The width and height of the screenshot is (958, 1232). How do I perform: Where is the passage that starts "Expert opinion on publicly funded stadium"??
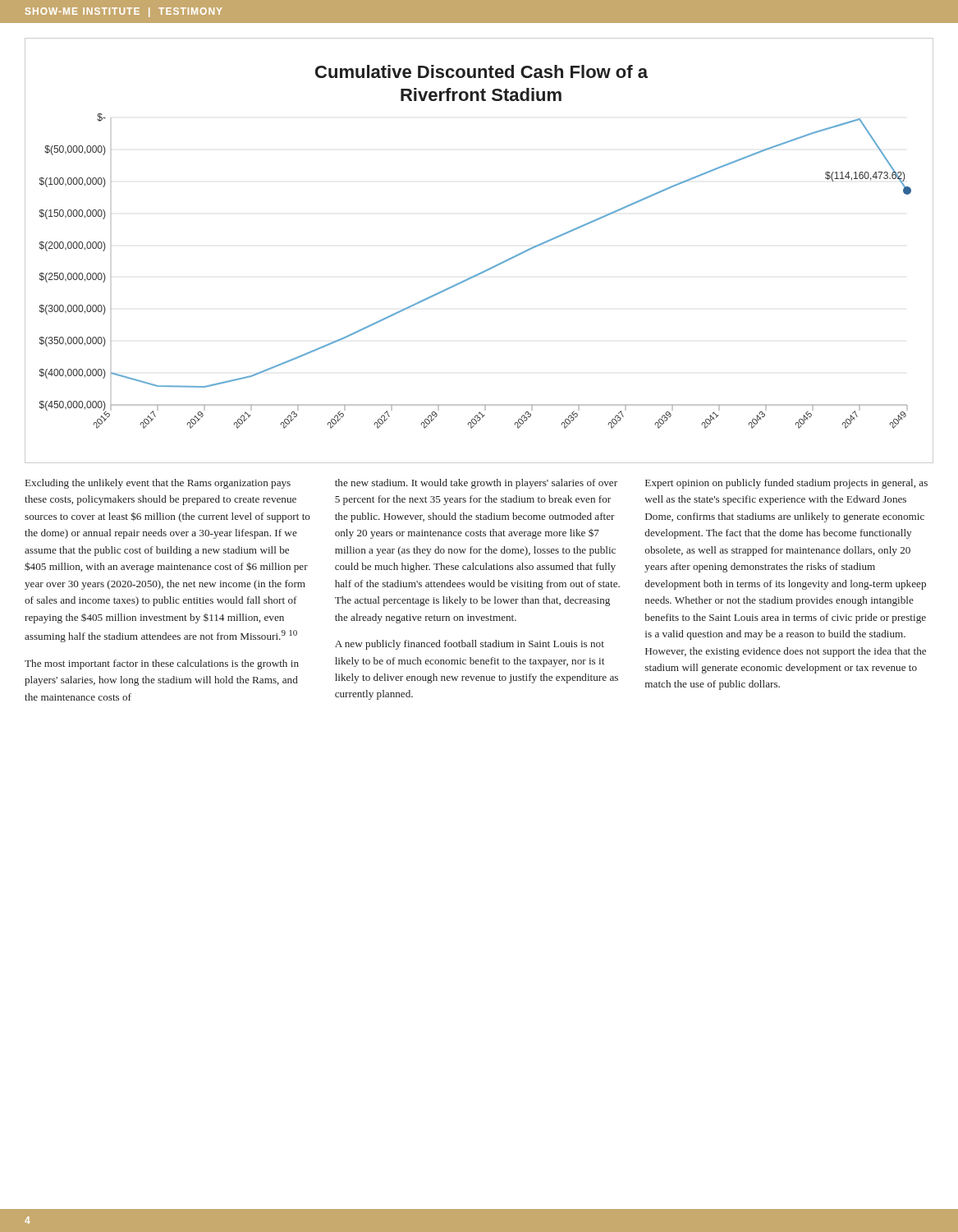pyautogui.click(x=789, y=584)
